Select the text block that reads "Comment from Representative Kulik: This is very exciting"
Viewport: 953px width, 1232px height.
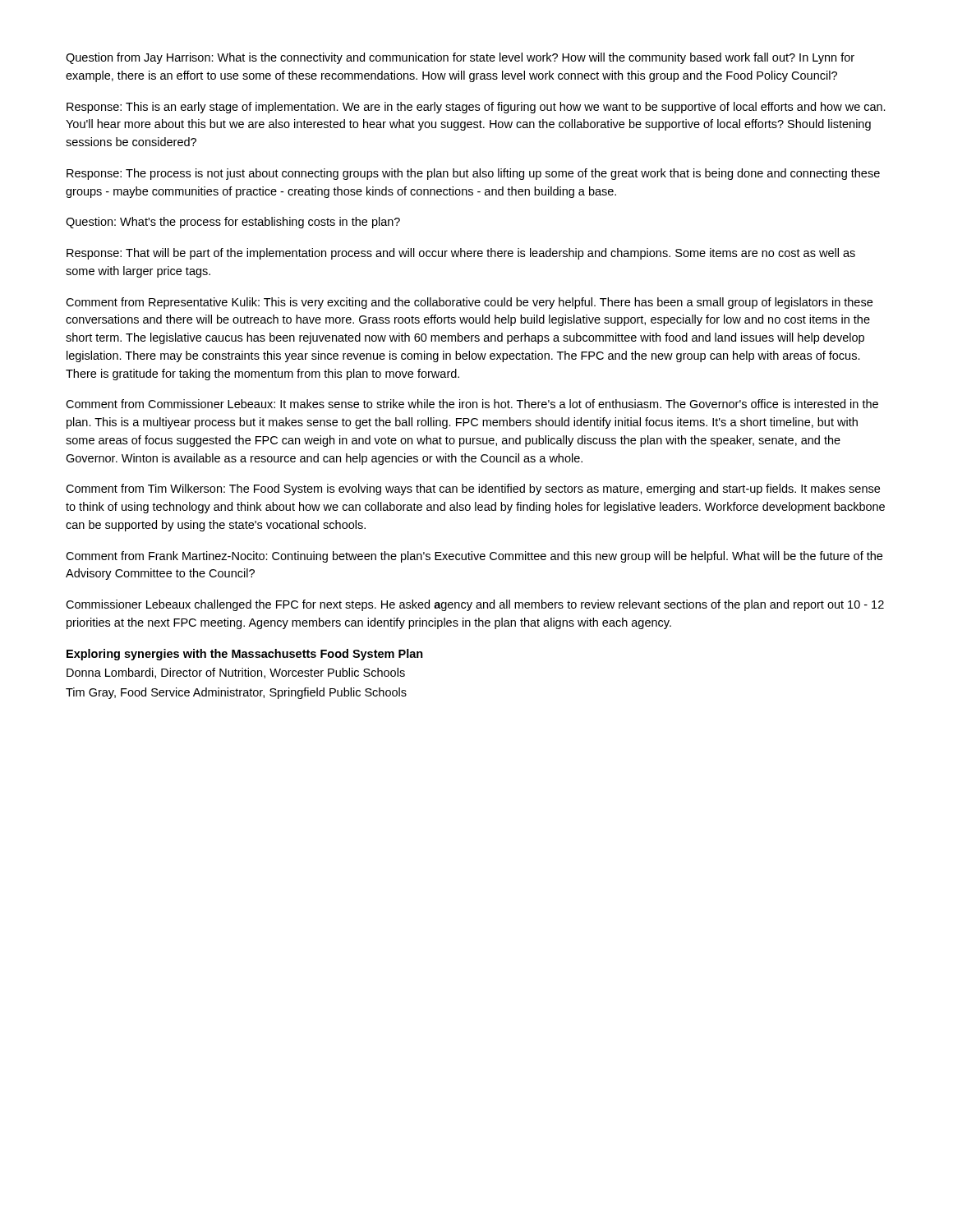pos(469,338)
